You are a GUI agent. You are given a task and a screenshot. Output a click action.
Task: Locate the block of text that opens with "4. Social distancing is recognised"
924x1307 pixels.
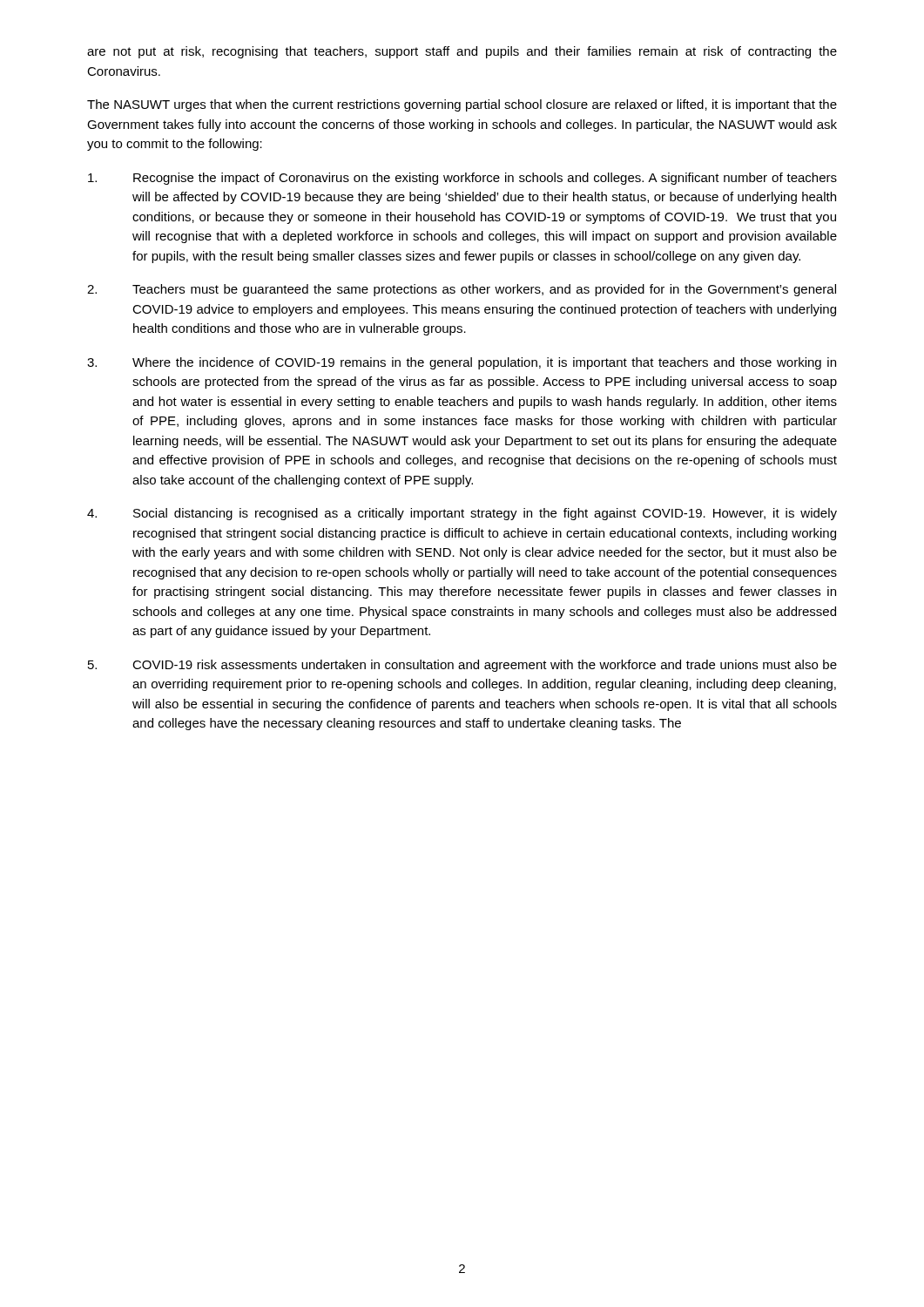[462, 572]
